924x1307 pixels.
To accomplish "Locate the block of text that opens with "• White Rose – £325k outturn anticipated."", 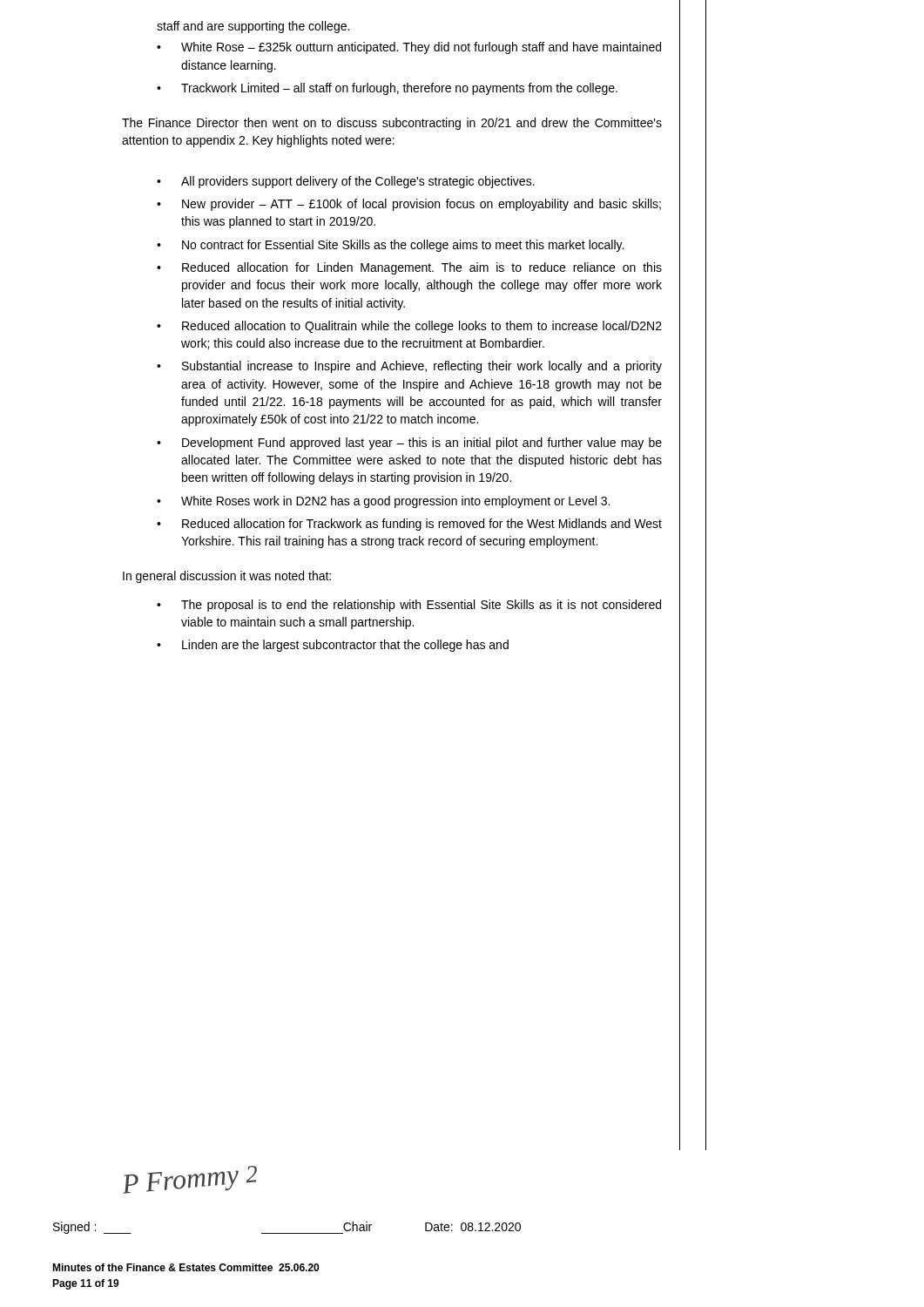I will [409, 56].
